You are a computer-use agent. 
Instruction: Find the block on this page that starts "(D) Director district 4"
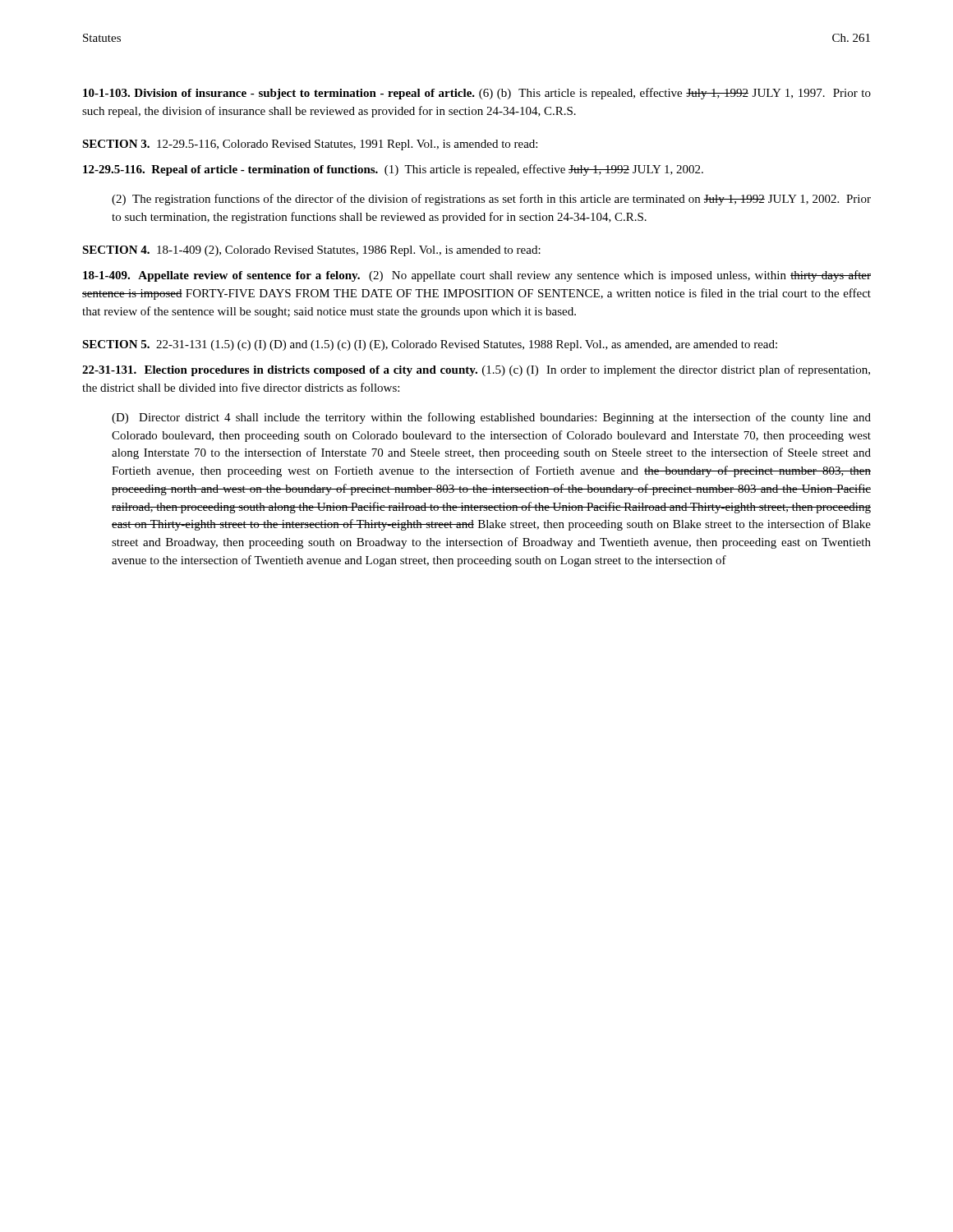491,488
